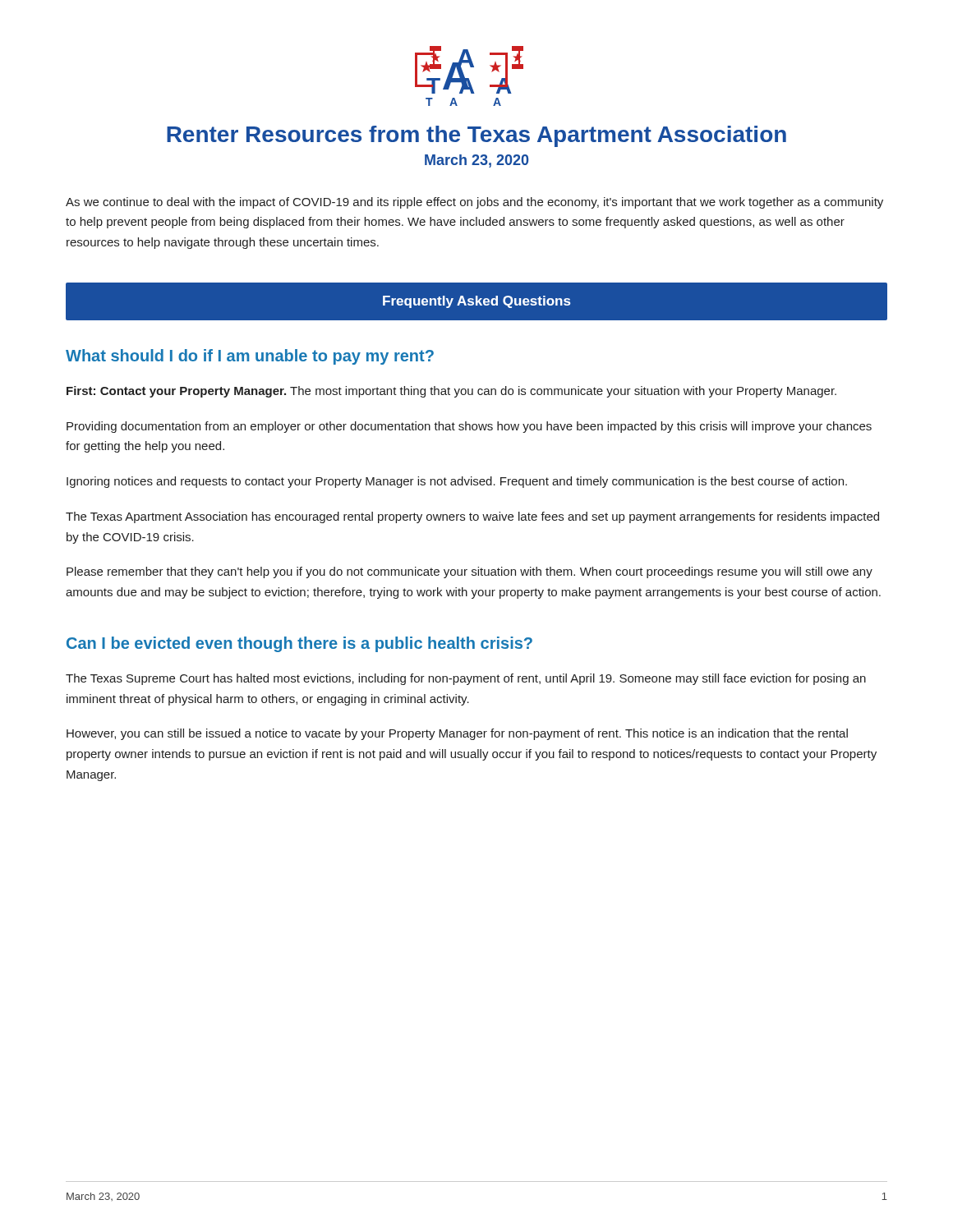The image size is (953, 1232).
Task: Where is the passage that starts "Please remember that they can't help"?
Action: pos(474,582)
